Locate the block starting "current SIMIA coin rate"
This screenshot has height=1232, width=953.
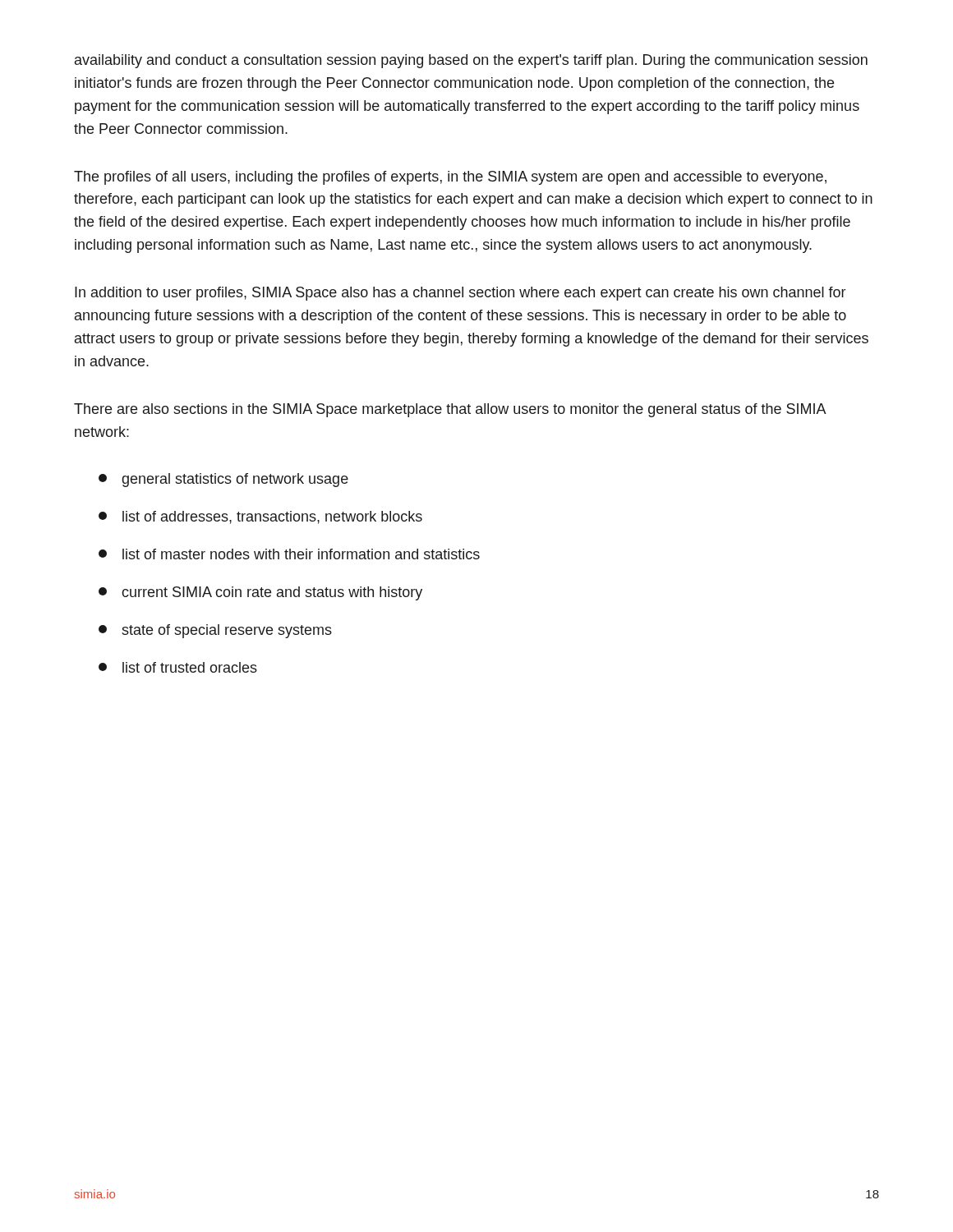261,593
